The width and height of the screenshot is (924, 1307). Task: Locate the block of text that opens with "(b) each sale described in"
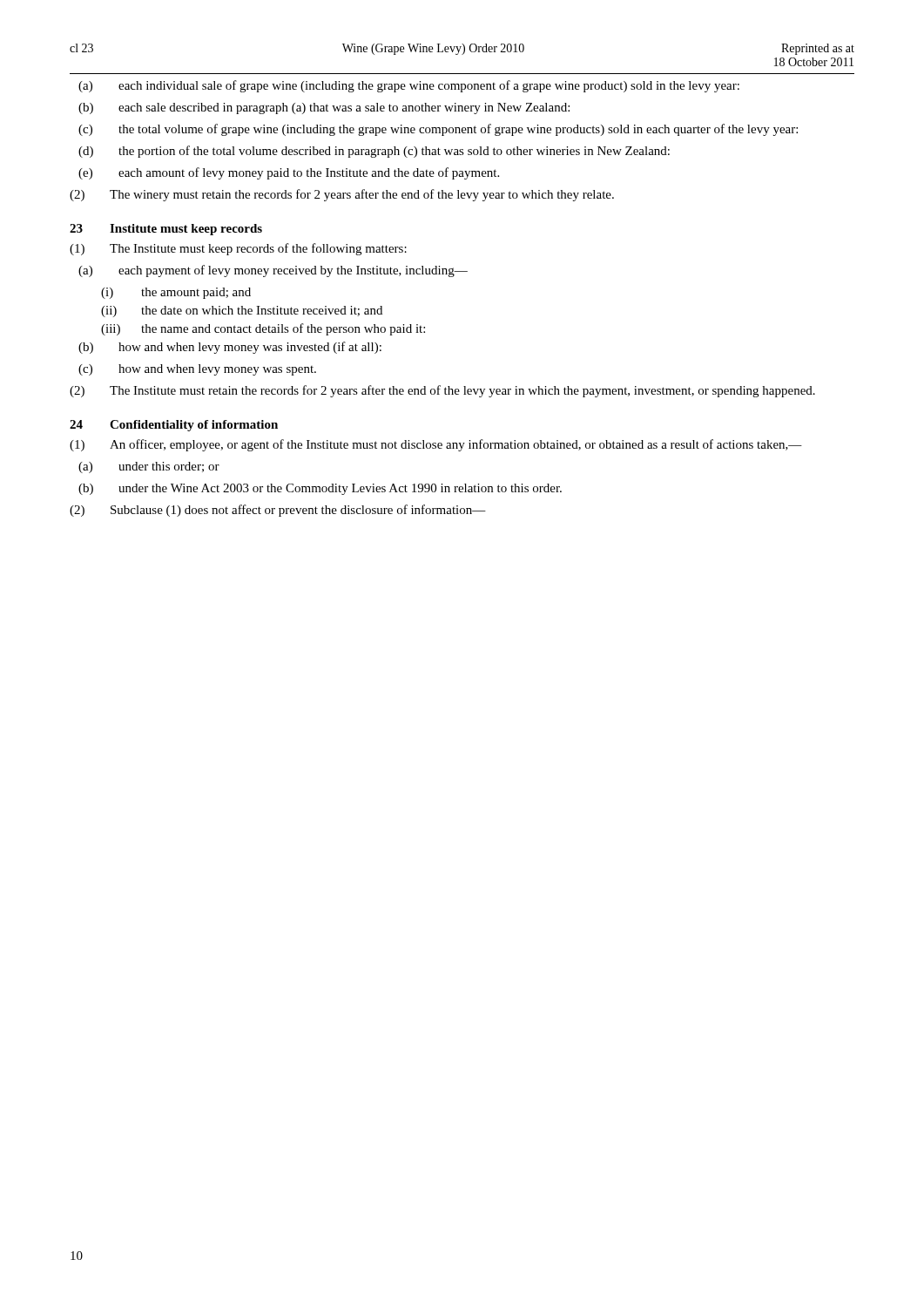pyautogui.click(x=462, y=108)
